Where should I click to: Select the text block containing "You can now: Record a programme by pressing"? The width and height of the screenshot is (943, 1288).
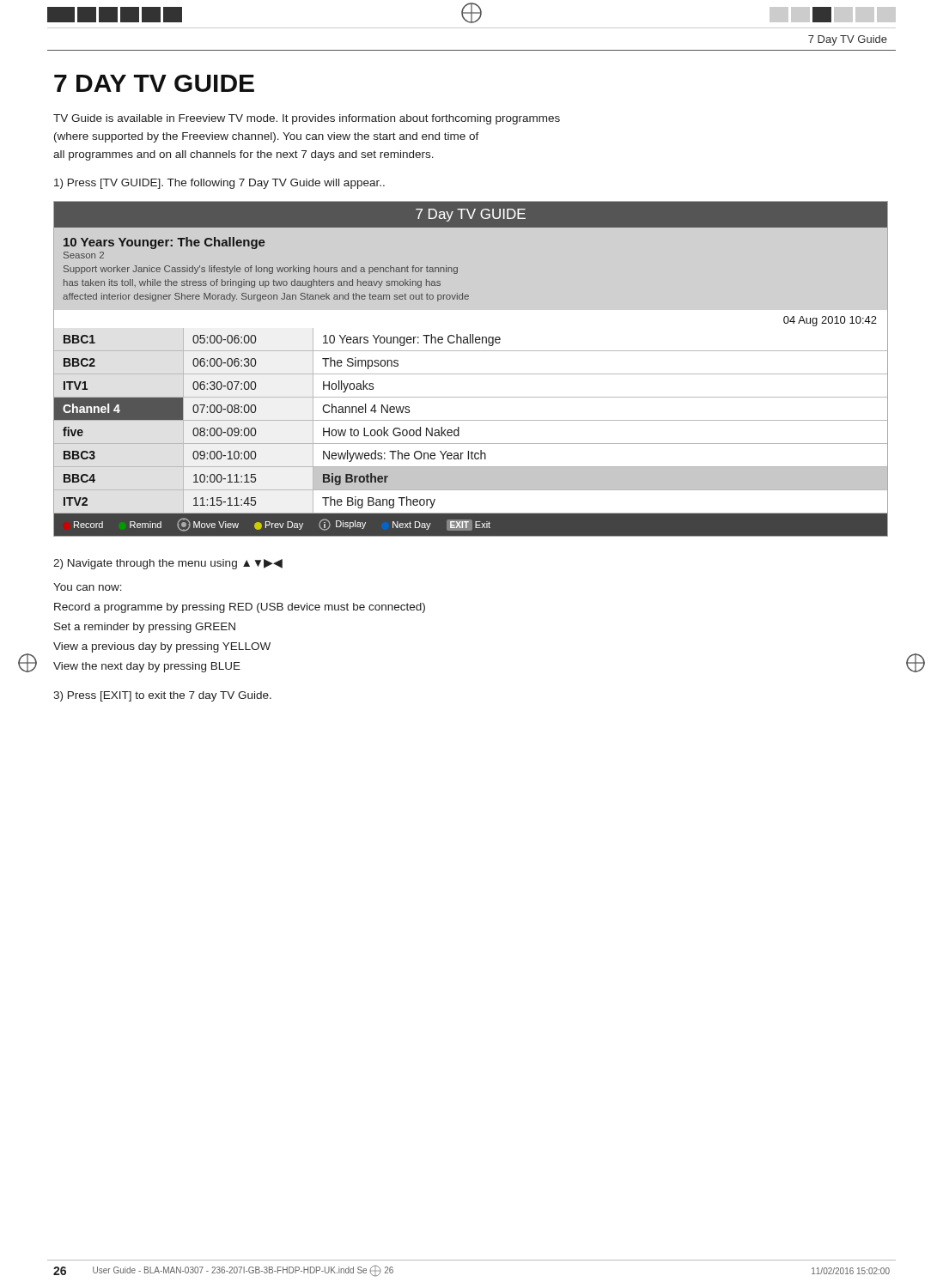tap(239, 626)
